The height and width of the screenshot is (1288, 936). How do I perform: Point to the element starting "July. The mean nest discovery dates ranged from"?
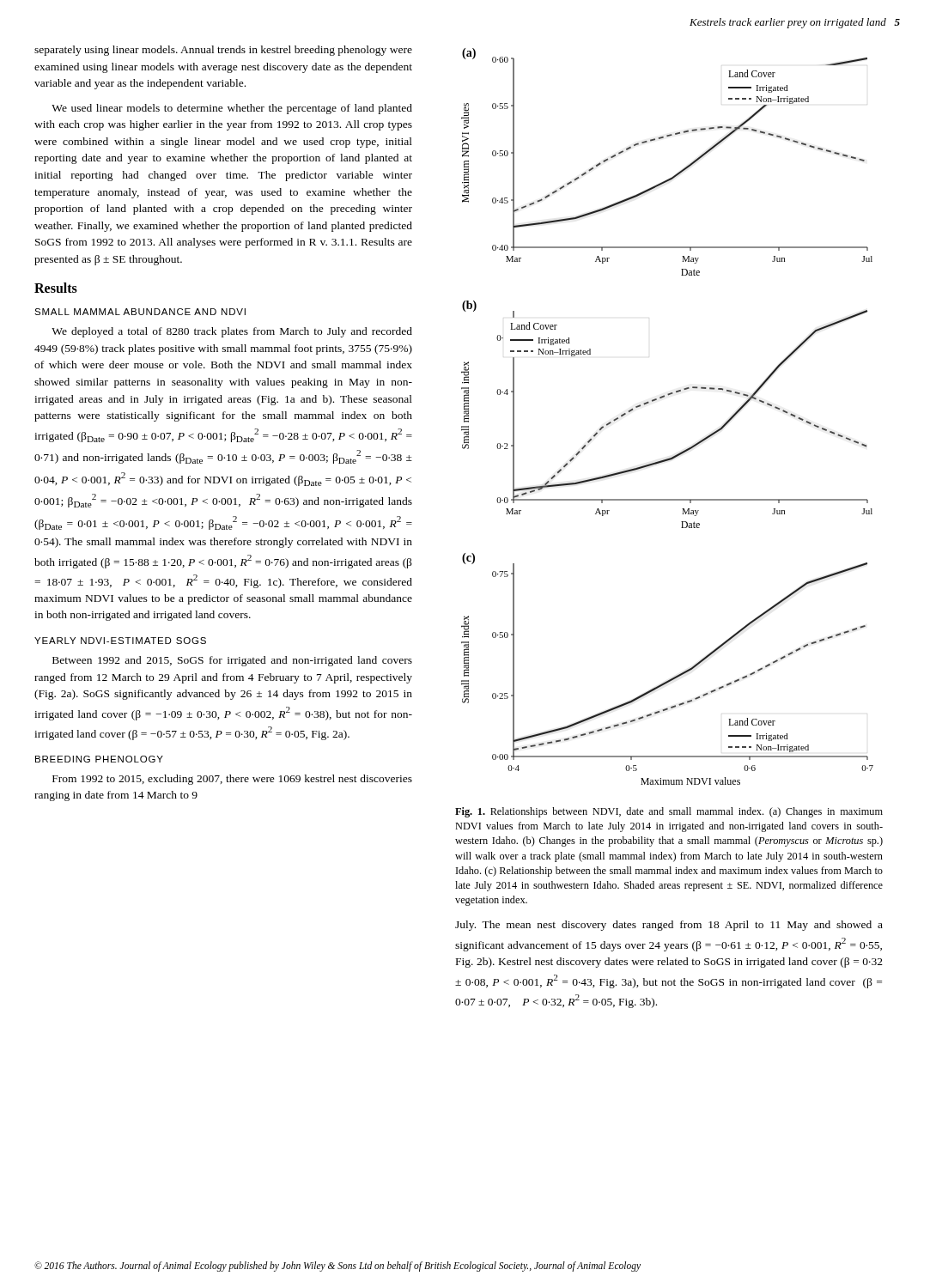(x=669, y=963)
